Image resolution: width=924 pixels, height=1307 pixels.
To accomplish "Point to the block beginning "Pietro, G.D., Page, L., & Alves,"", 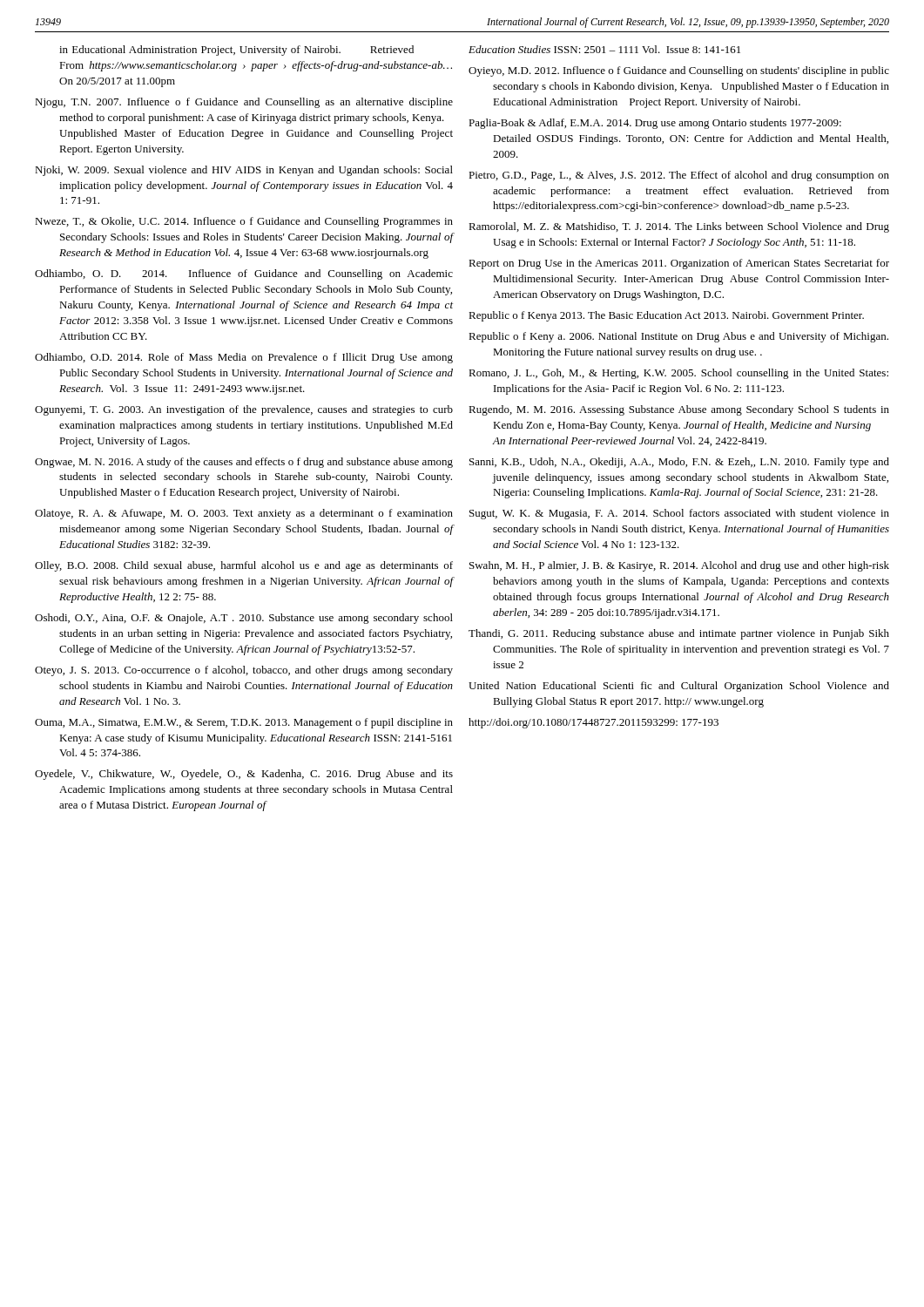I will coord(679,190).
